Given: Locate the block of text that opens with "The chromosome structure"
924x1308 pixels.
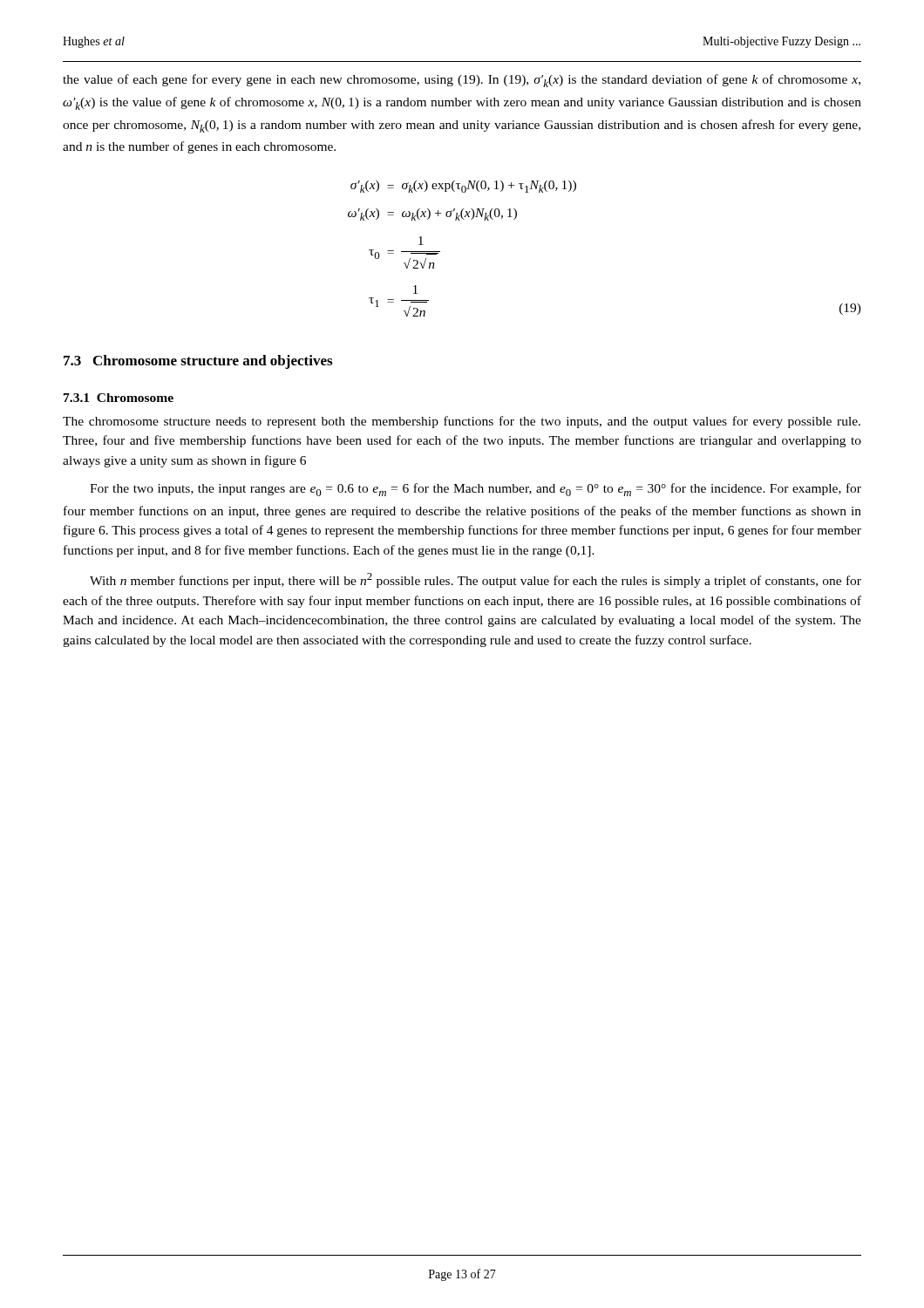Looking at the screenshot, I should click(462, 441).
